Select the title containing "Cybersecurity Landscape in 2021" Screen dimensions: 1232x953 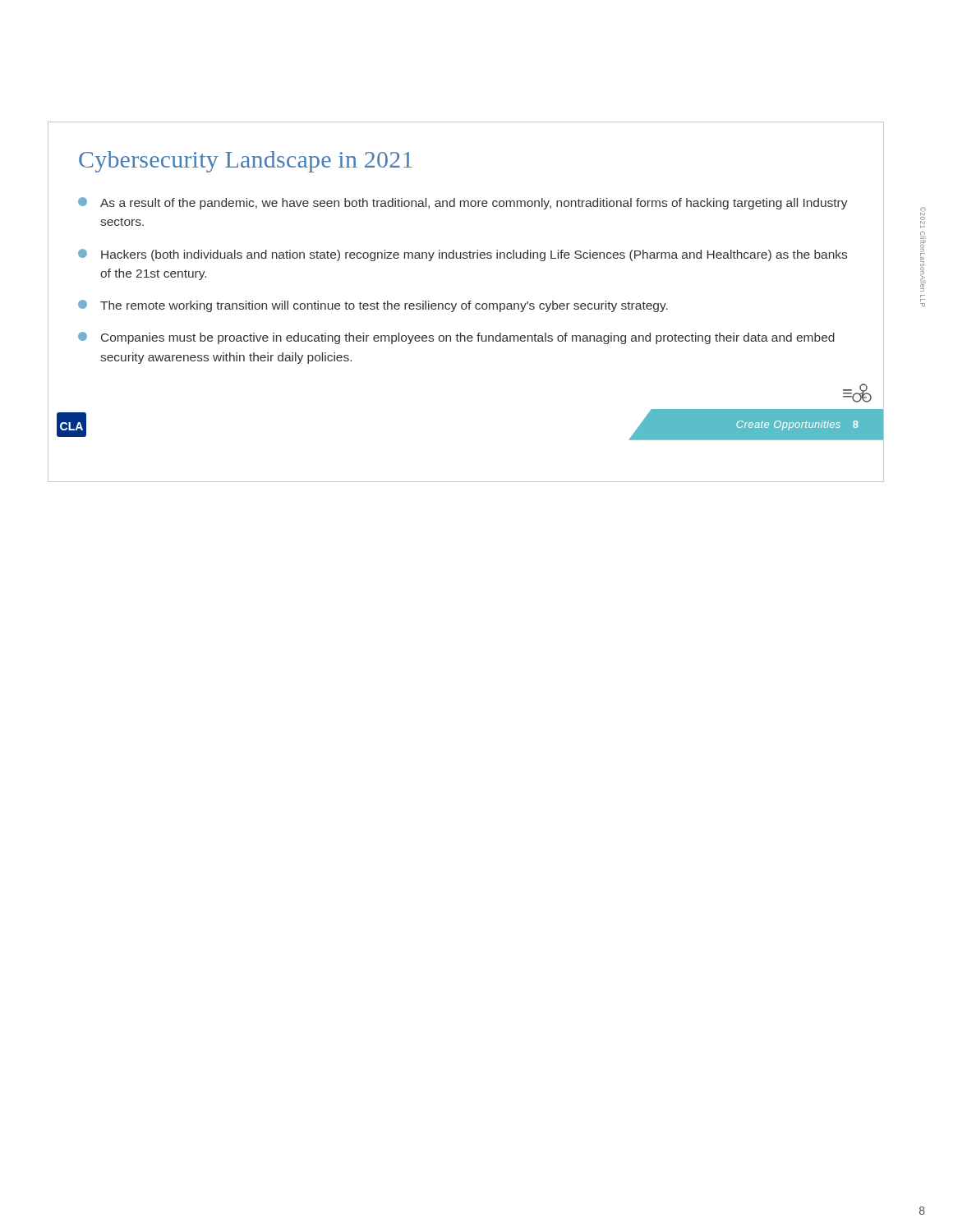[246, 159]
